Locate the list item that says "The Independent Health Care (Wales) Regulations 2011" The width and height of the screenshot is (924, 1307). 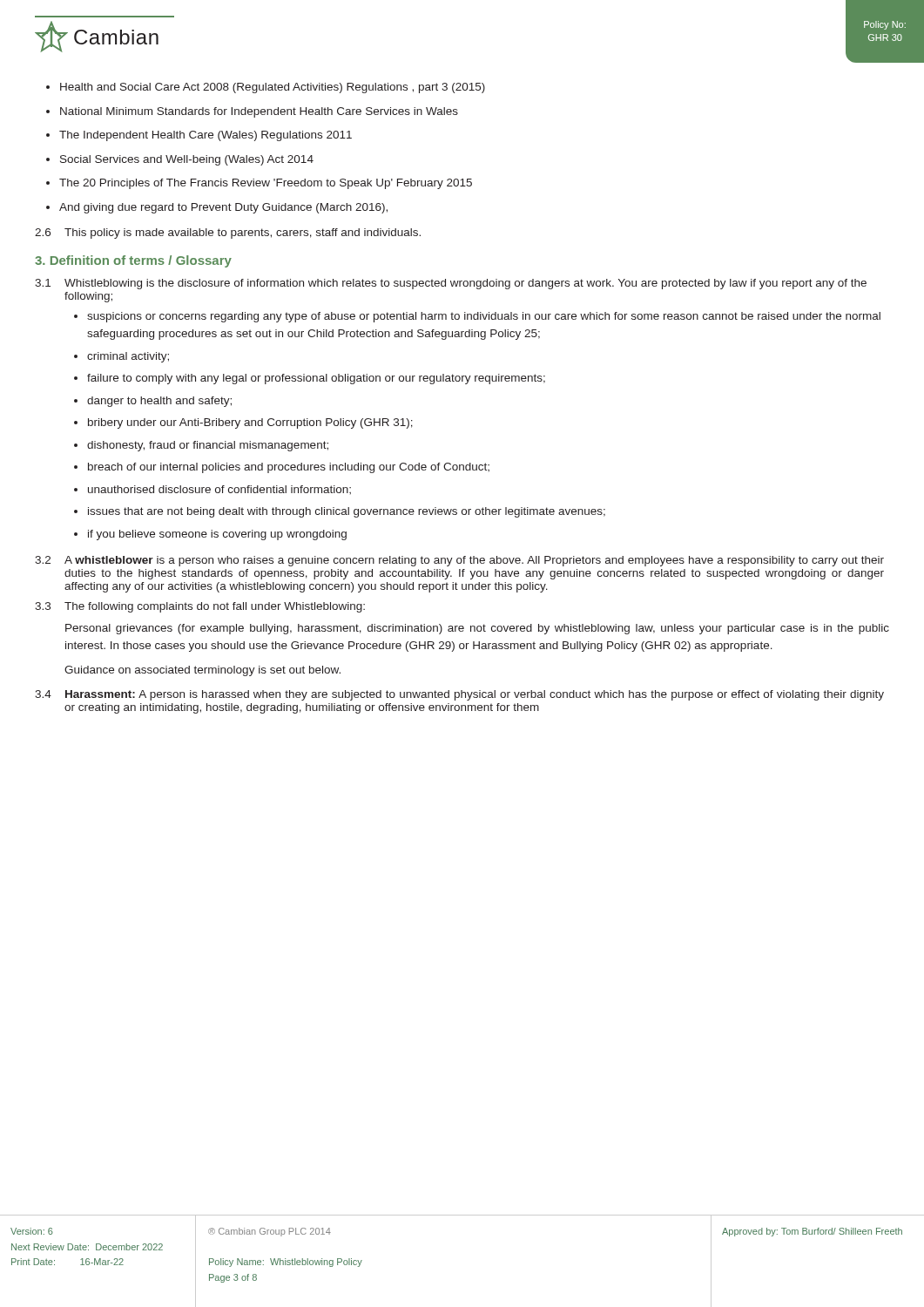pyautogui.click(x=199, y=136)
